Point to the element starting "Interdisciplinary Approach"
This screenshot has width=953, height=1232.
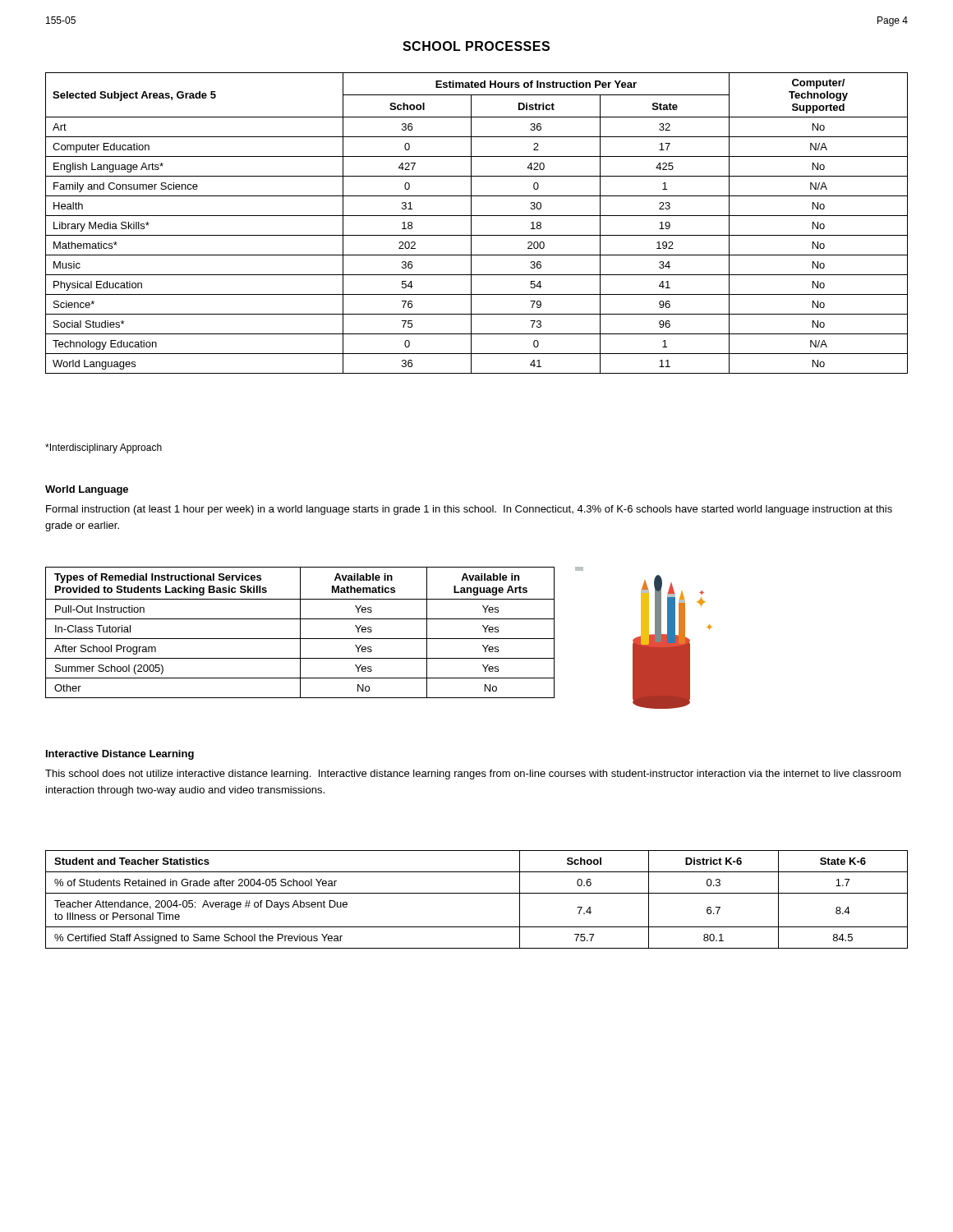[x=104, y=448]
